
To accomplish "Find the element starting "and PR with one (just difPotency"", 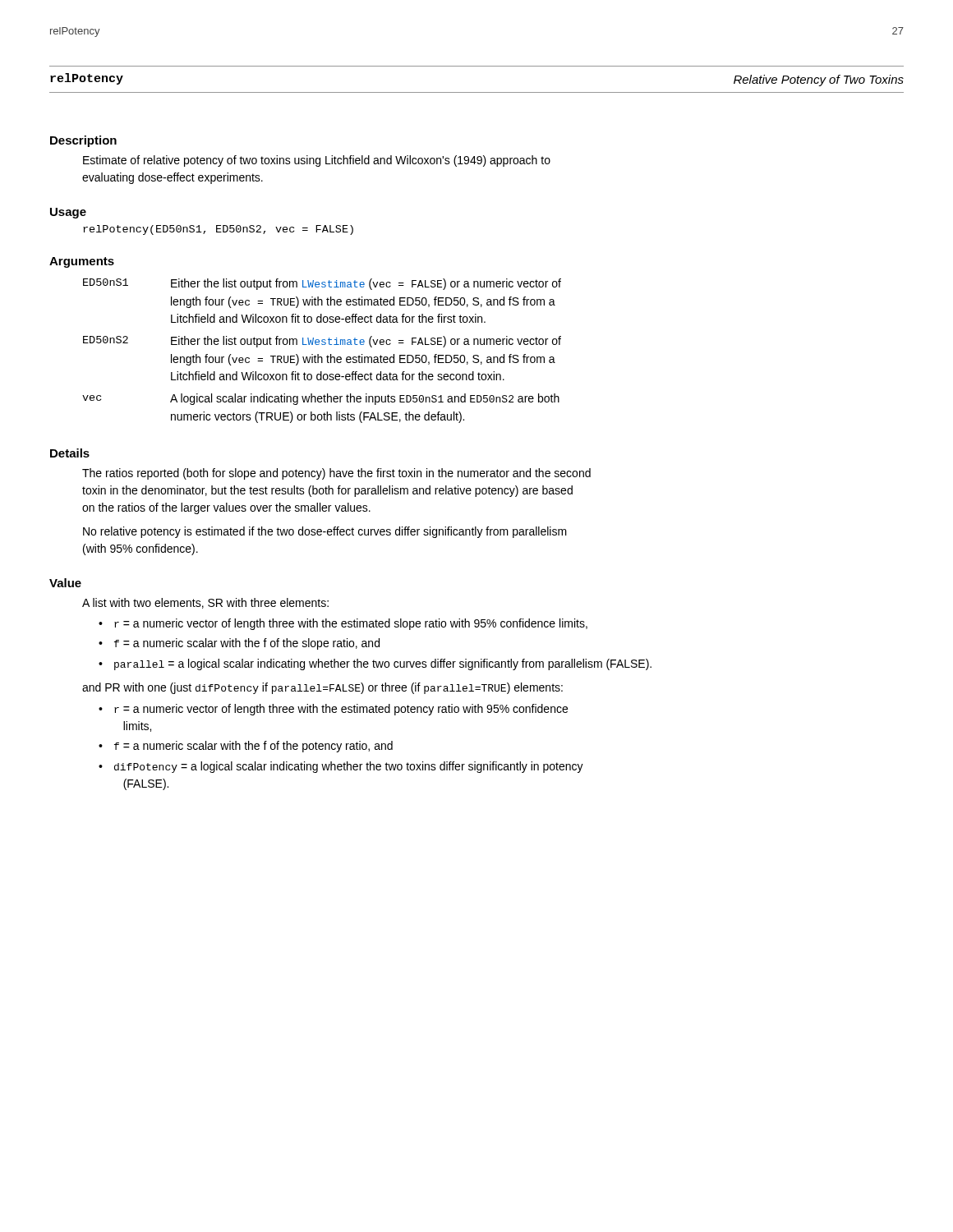I will tap(323, 688).
